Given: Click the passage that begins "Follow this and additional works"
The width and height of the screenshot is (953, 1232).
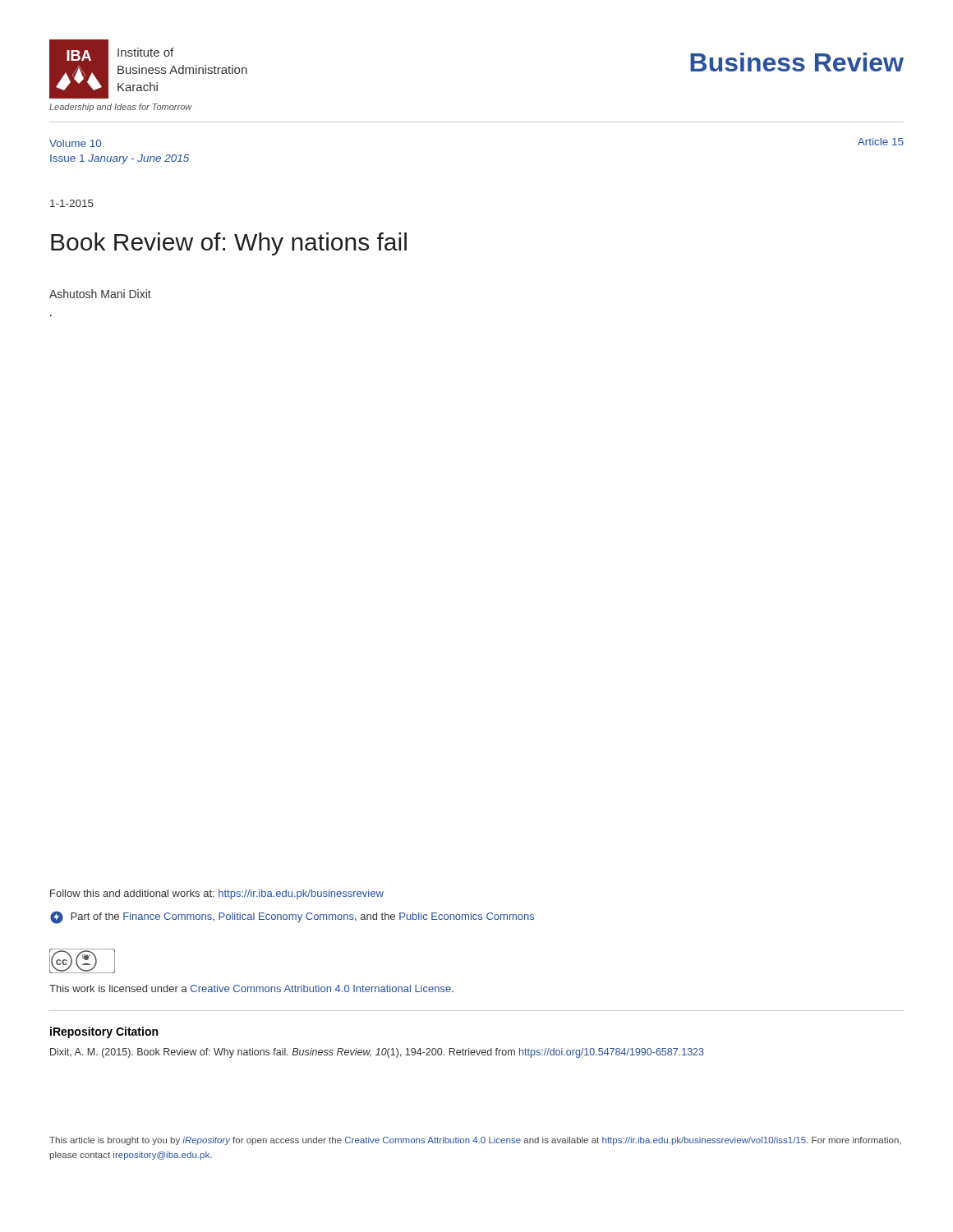Looking at the screenshot, I should coord(216,893).
